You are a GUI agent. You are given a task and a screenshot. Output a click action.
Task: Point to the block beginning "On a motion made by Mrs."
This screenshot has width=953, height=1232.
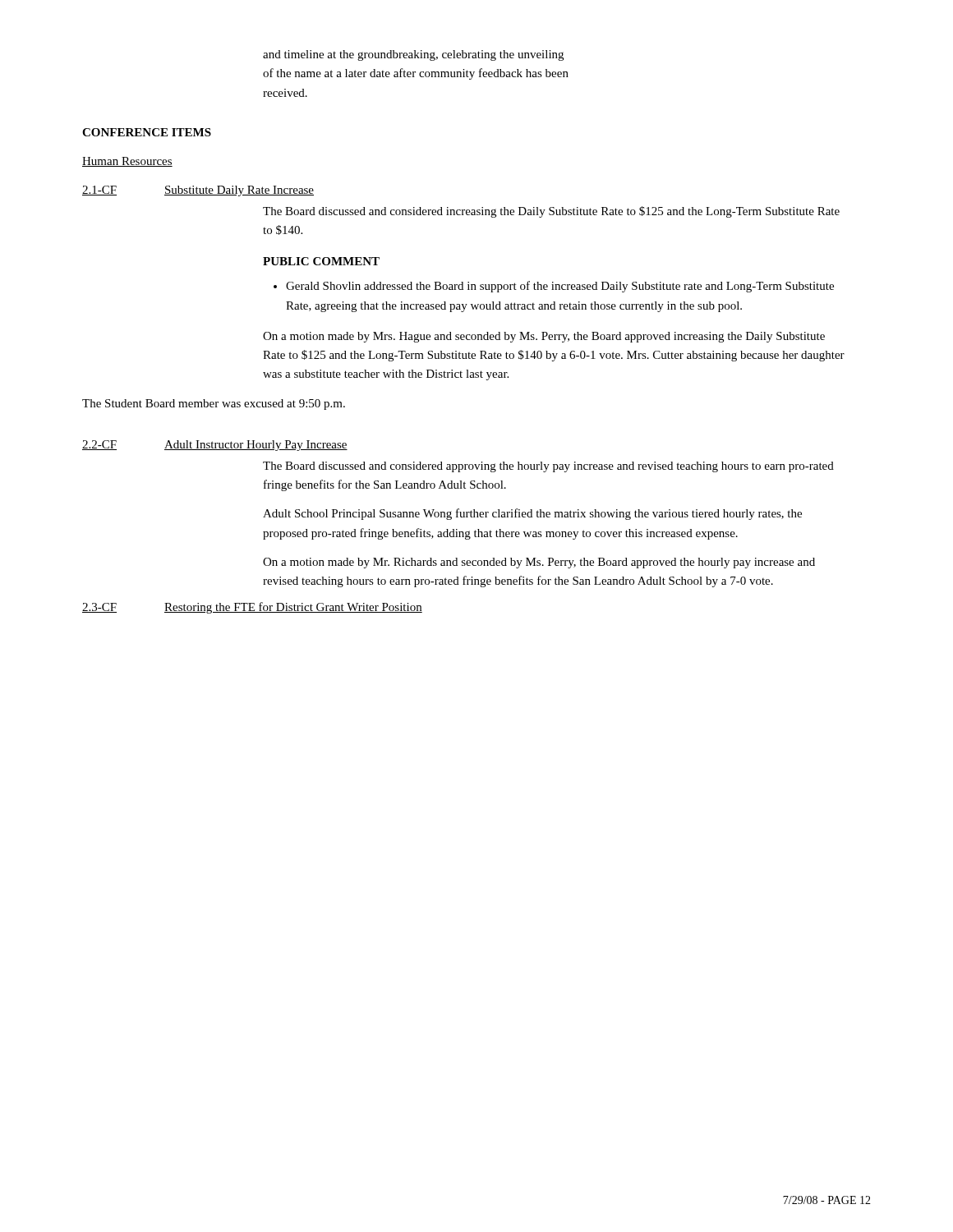pos(554,355)
